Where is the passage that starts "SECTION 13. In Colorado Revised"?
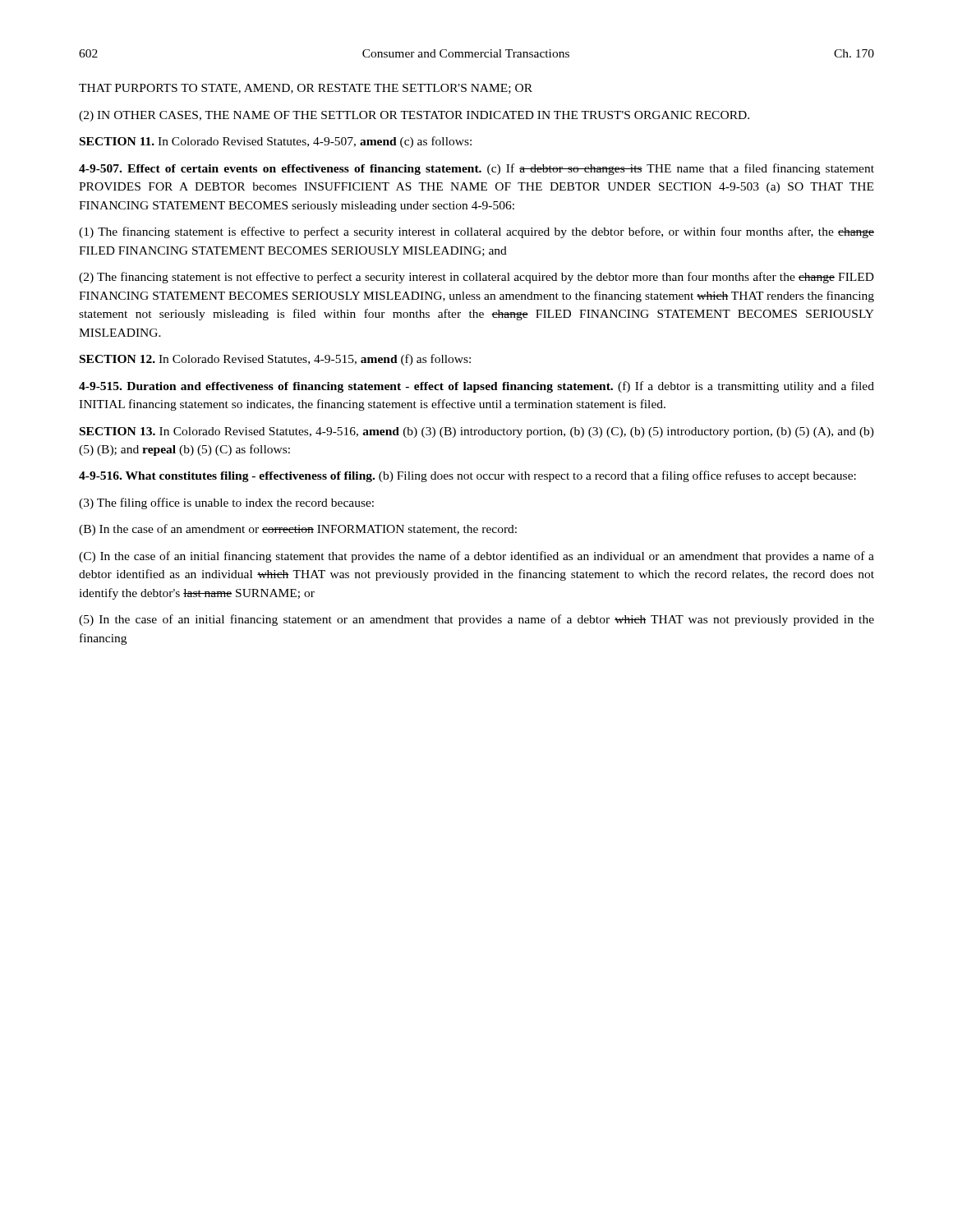Viewport: 953px width, 1232px height. (476, 440)
